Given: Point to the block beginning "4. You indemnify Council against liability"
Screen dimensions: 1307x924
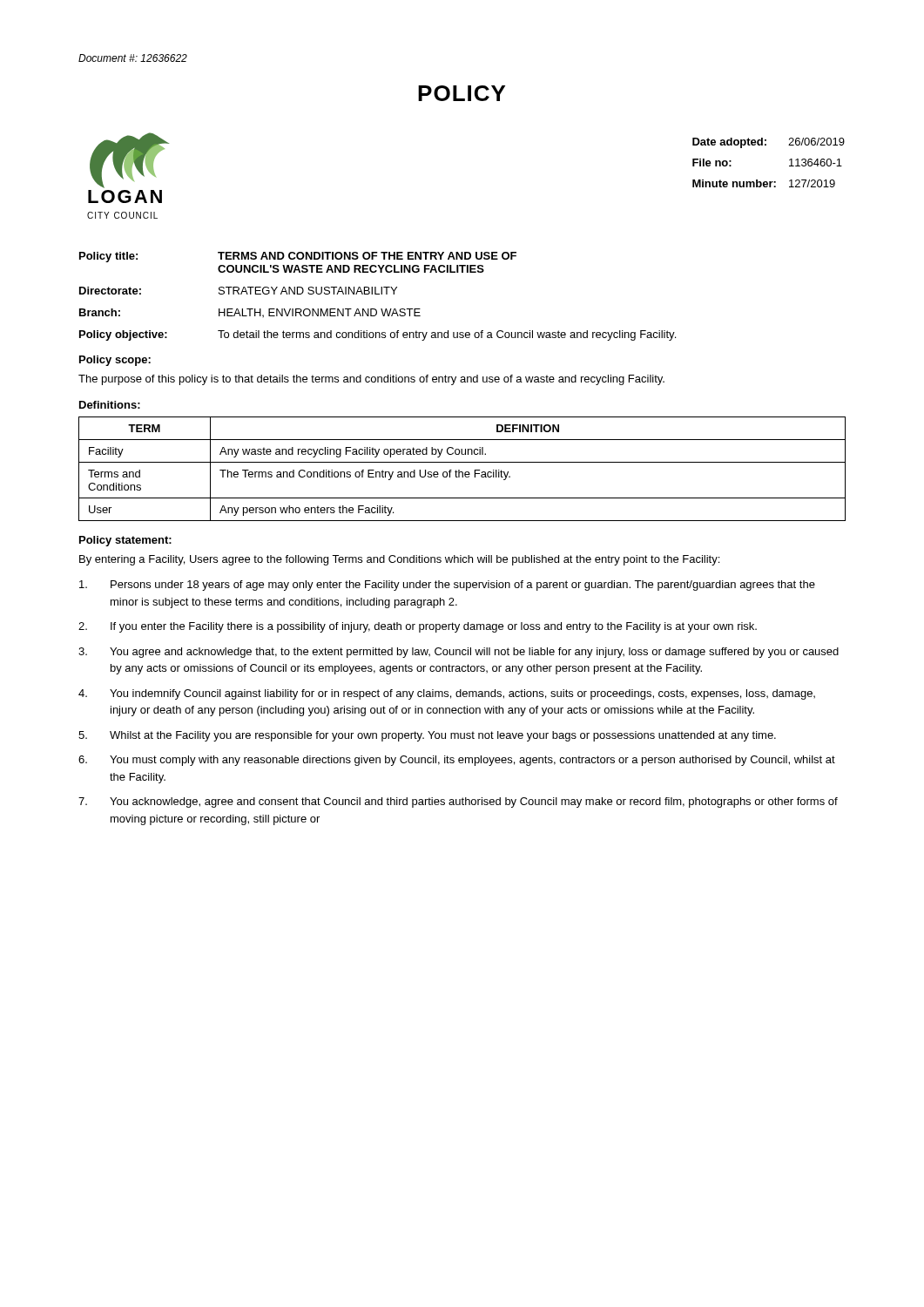Looking at the screenshot, I should (x=462, y=701).
